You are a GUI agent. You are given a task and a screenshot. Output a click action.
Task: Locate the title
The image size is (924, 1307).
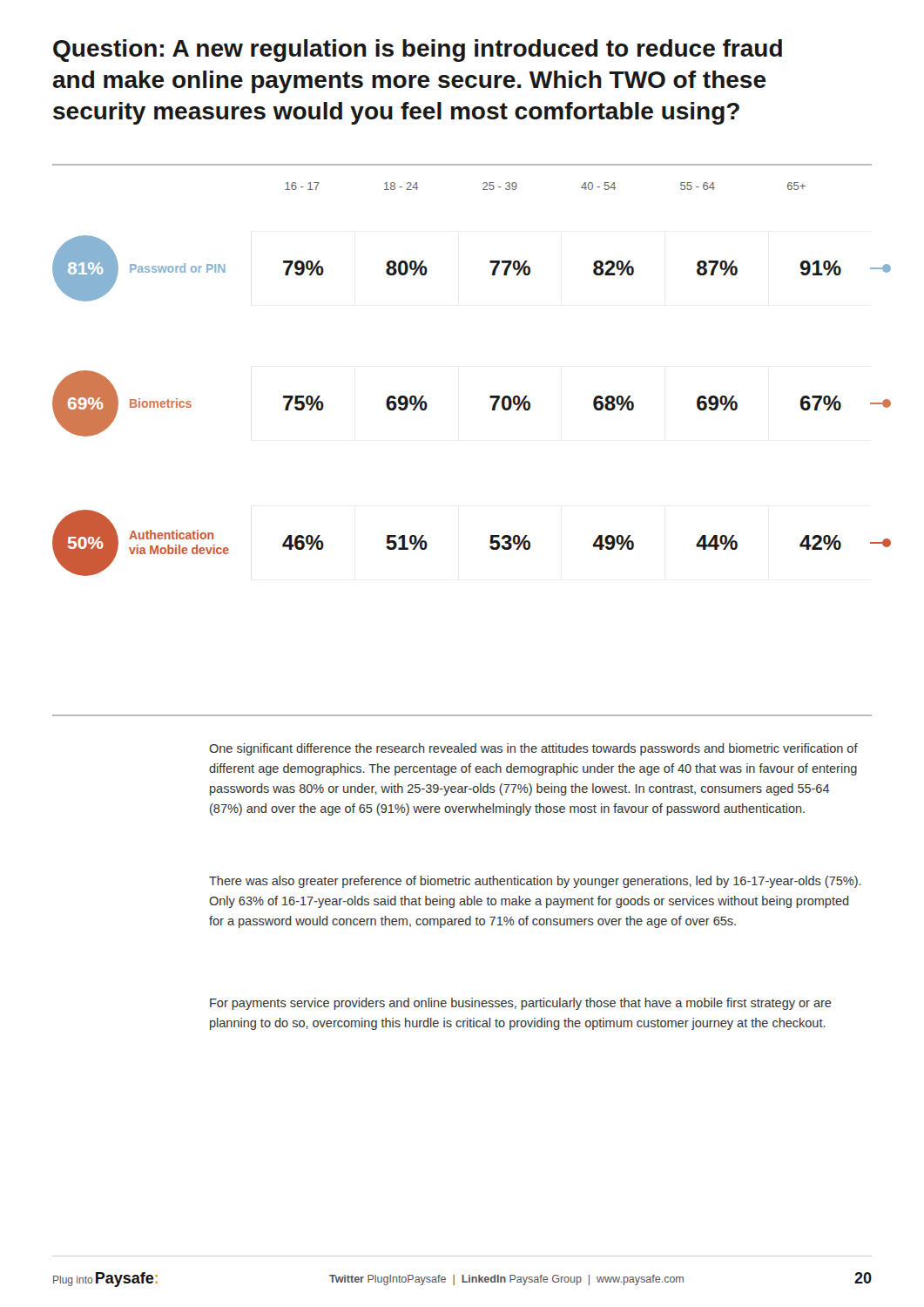pos(462,80)
